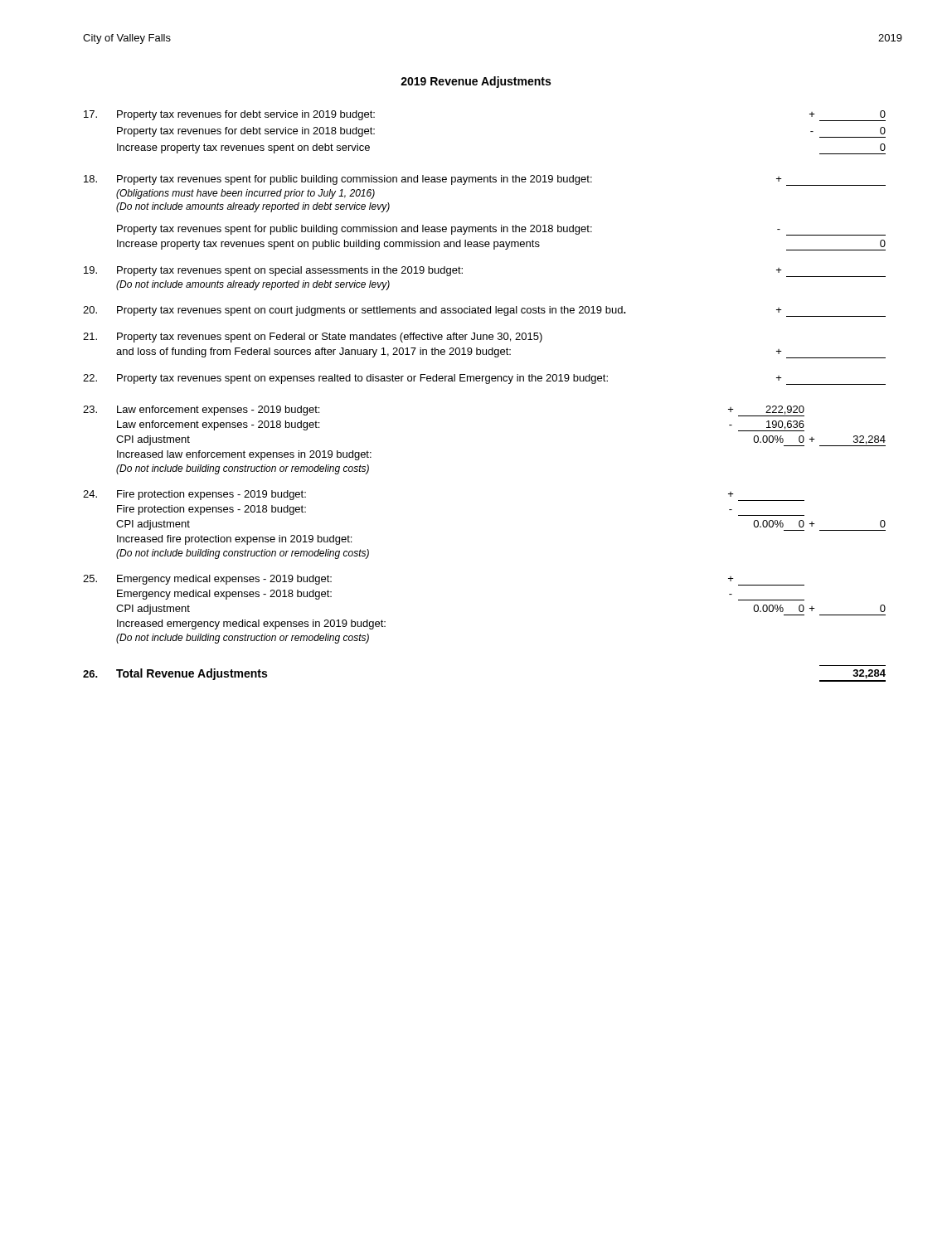Point to the block beginning "17. Property tax"

242,116
